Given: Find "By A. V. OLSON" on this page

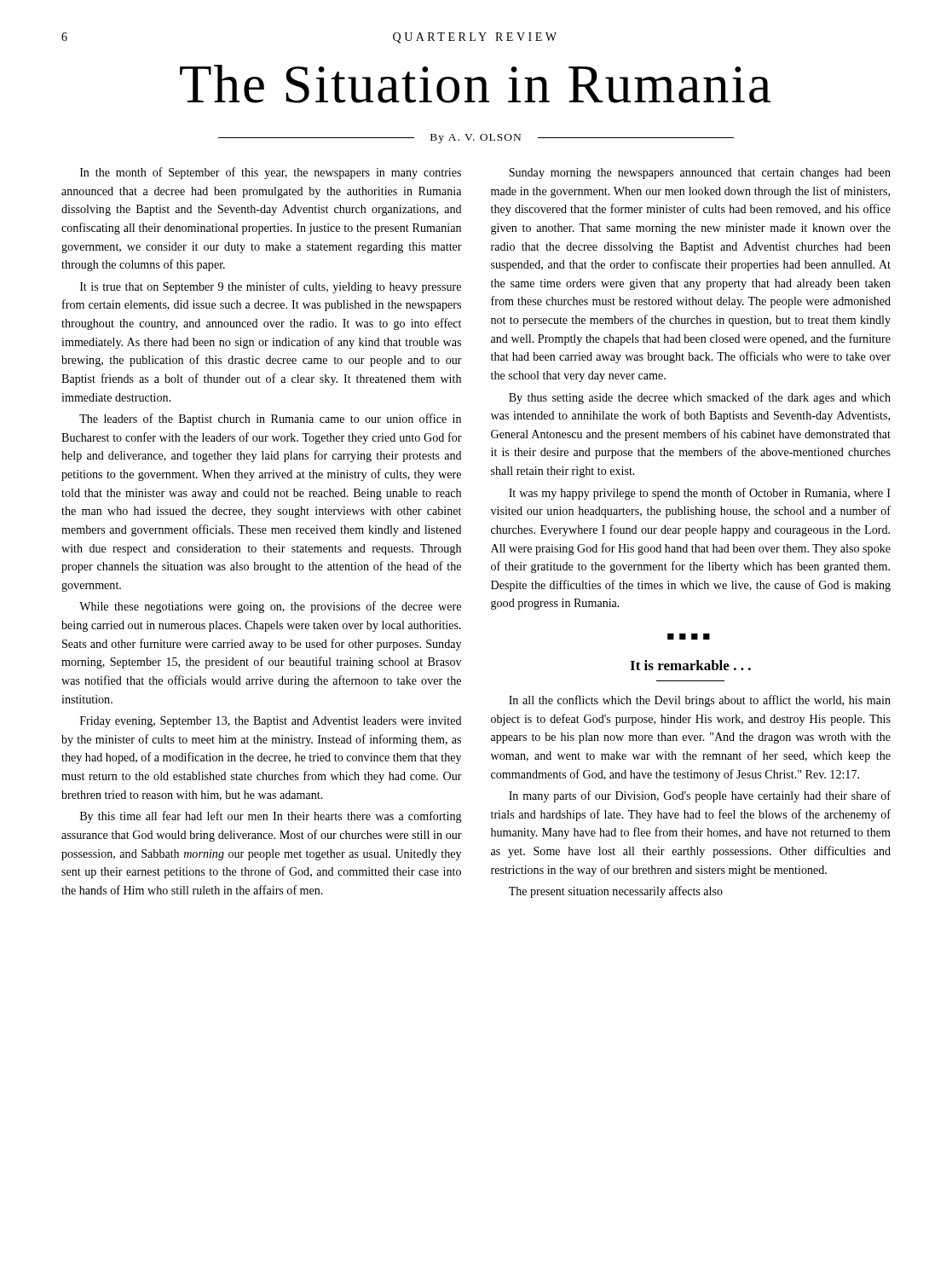Looking at the screenshot, I should point(476,137).
